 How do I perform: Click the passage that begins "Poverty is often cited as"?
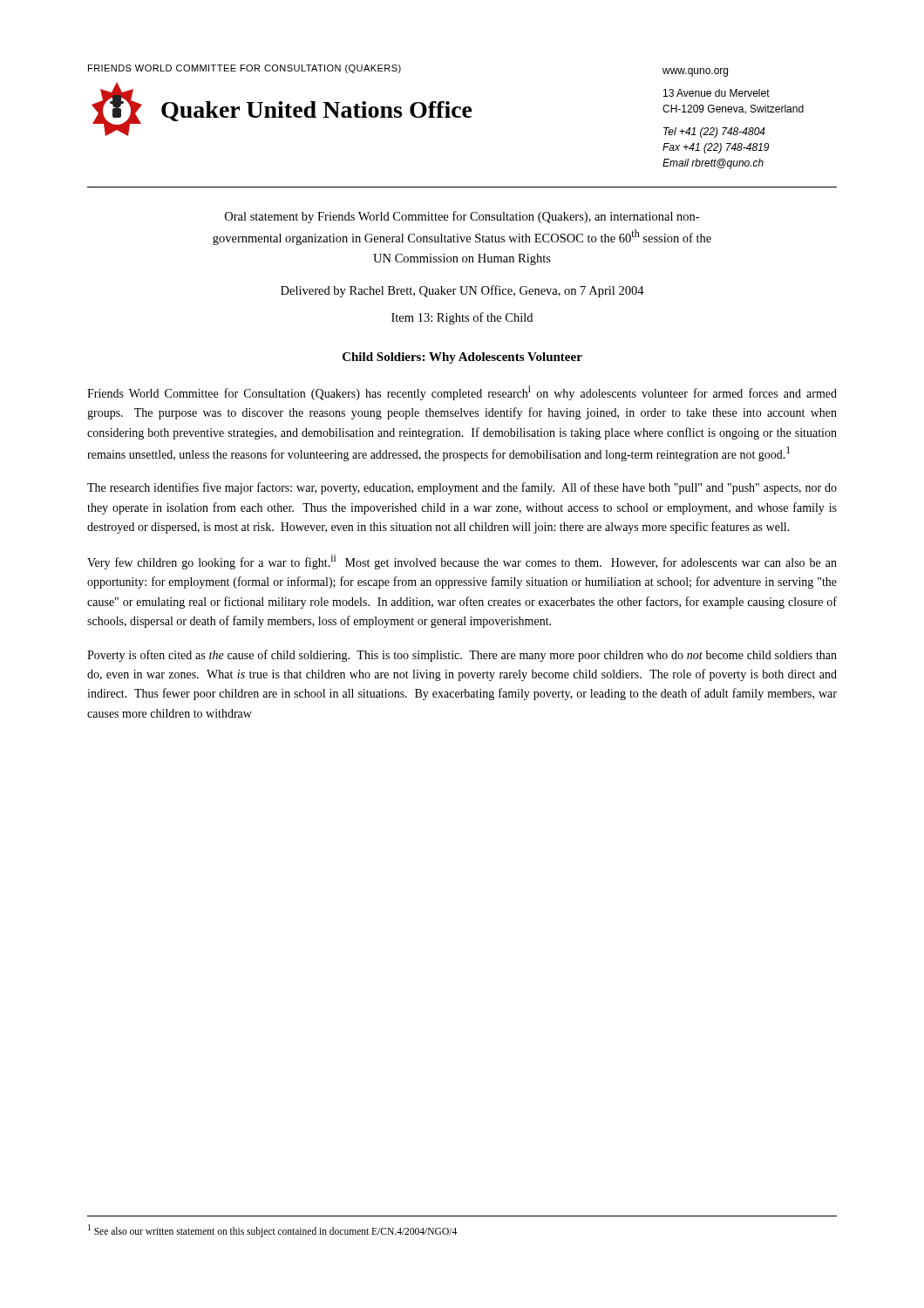462,684
